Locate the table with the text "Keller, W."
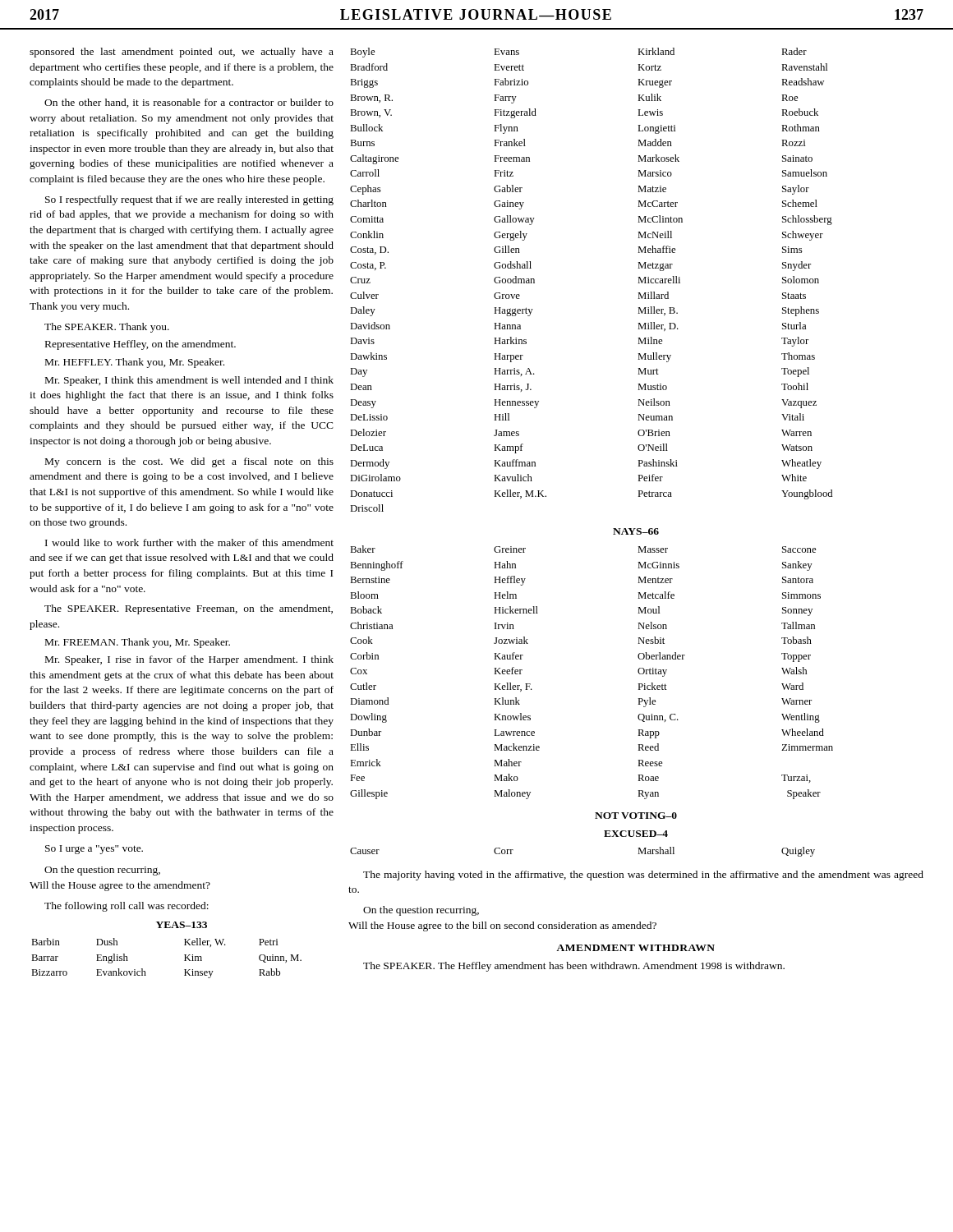This screenshot has width=953, height=1232. tap(182, 958)
